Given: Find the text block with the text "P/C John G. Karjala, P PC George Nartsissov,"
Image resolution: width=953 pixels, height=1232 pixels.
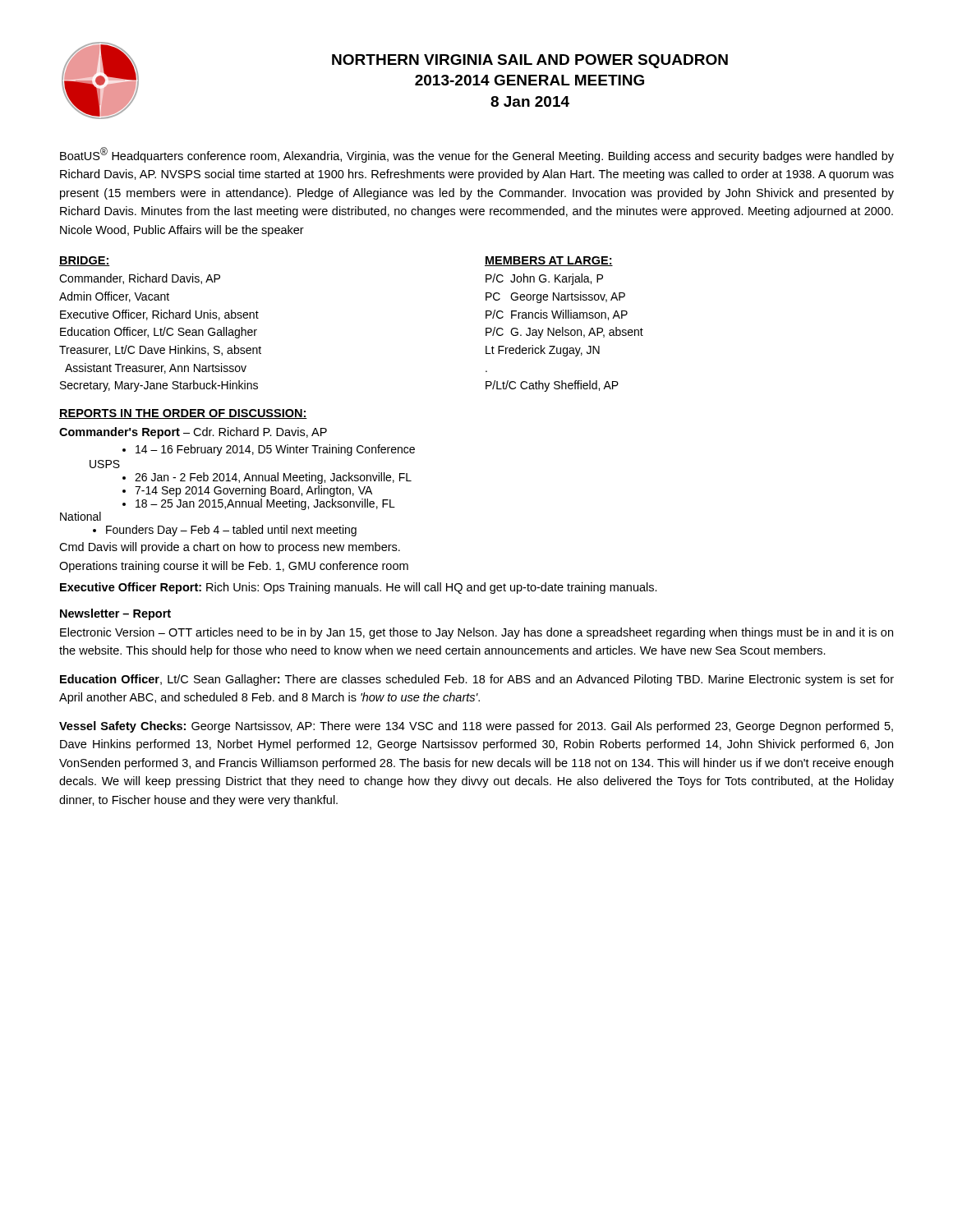Looking at the screenshot, I should coord(564,332).
